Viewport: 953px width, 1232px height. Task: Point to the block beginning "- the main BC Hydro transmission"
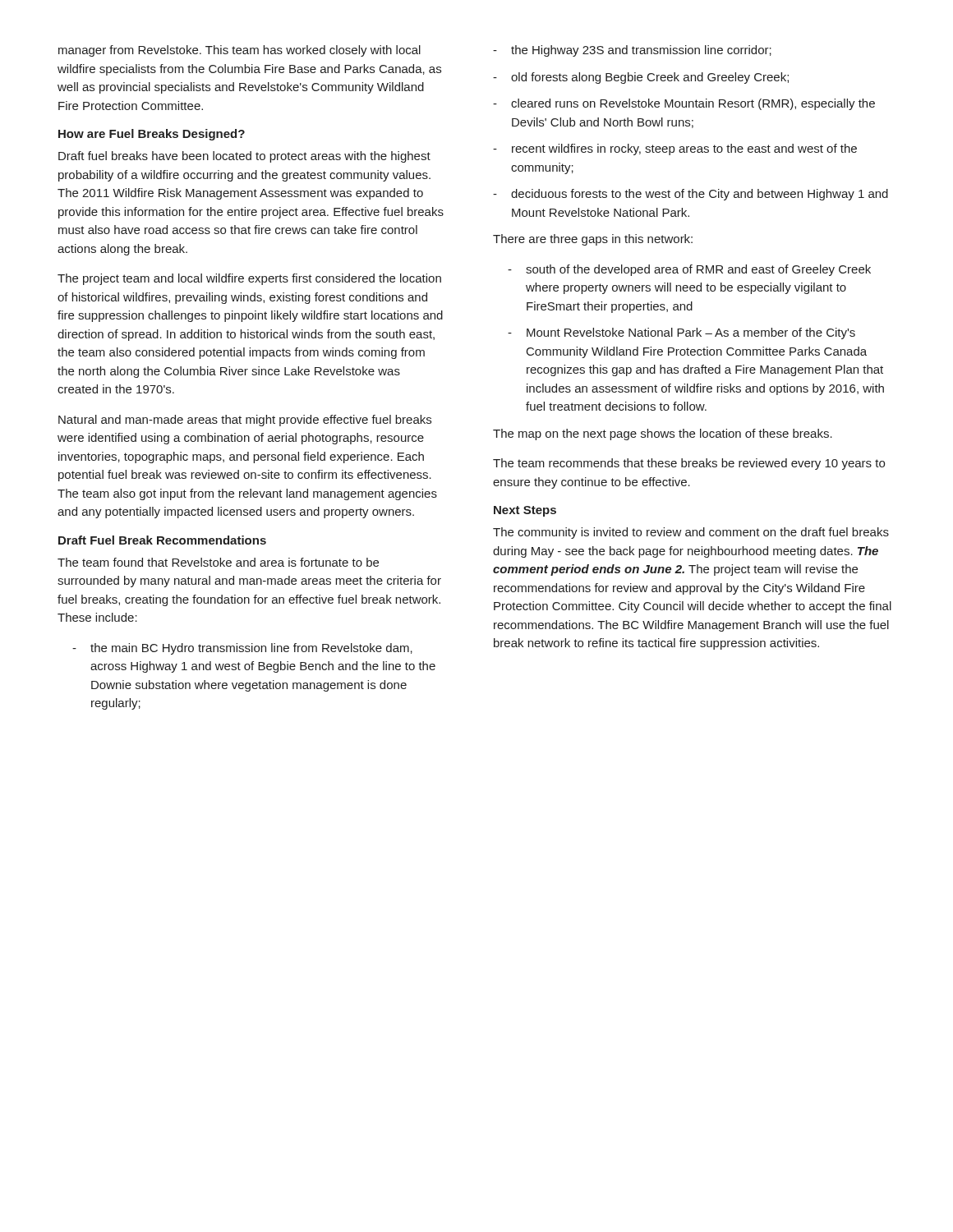point(258,676)
